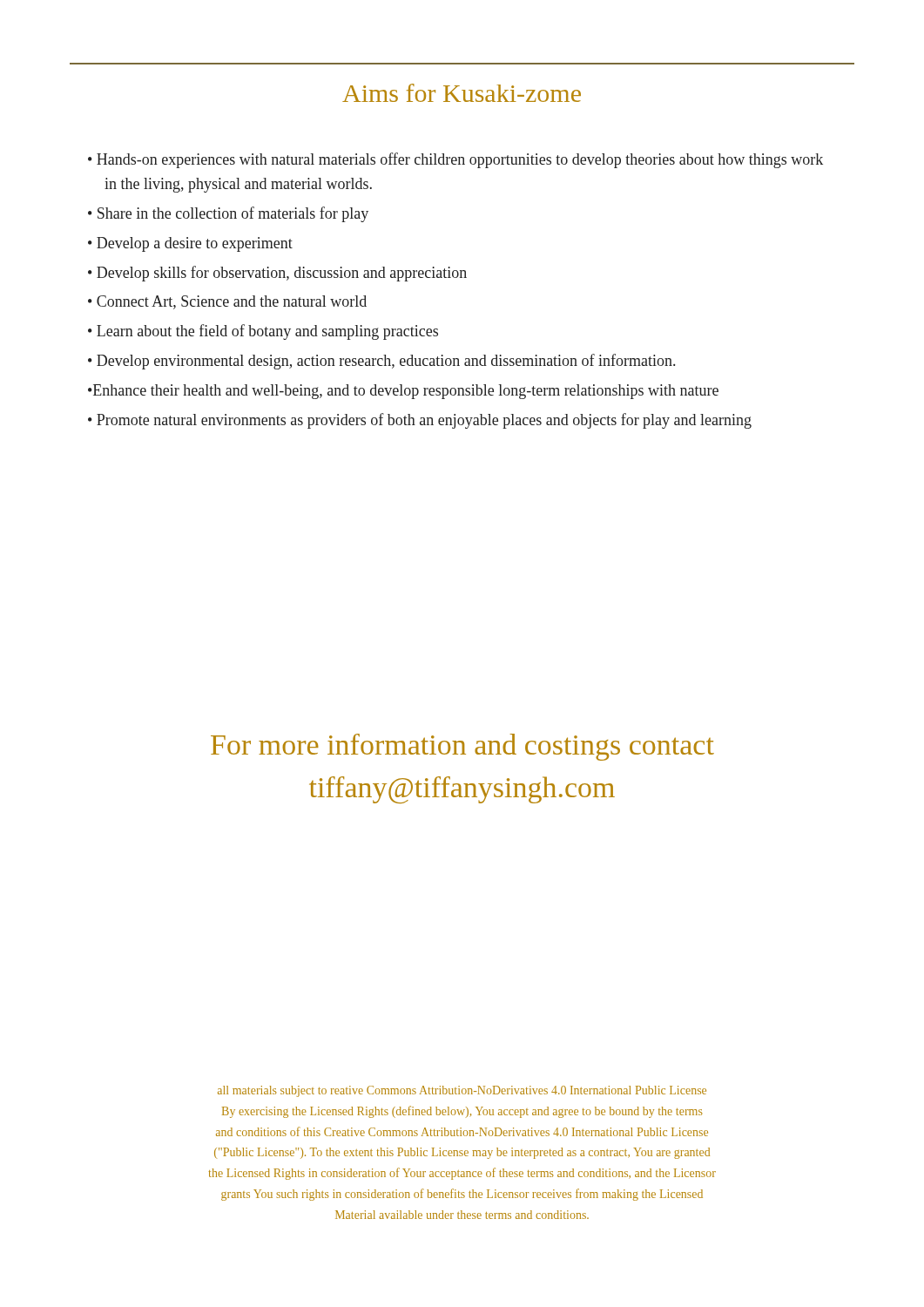Navigate to the text block starting "• Develop skills"
924x1307 pixels.
(x=277, y=272)
